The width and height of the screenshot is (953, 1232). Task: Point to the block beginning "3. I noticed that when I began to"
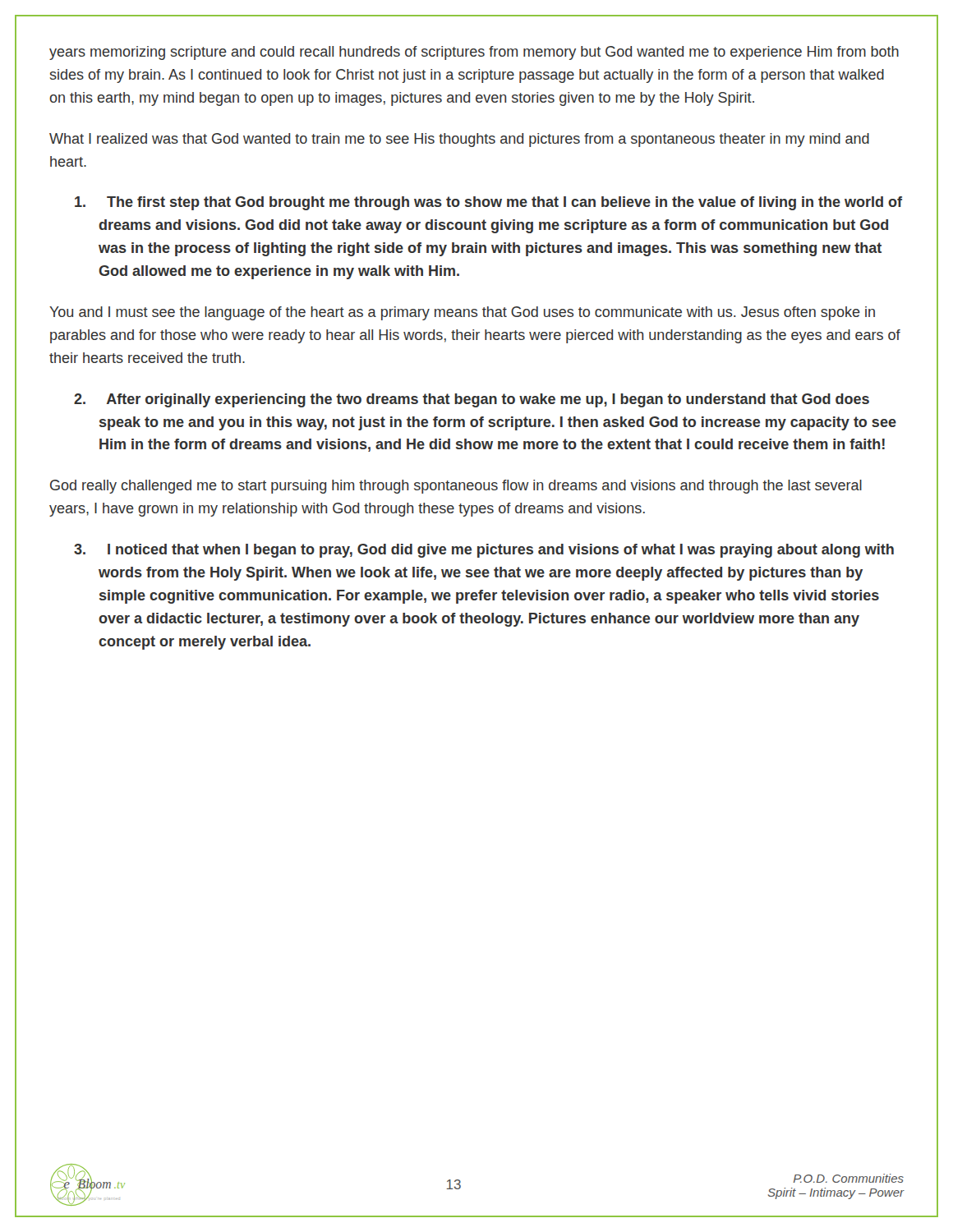tap(489, 596)
